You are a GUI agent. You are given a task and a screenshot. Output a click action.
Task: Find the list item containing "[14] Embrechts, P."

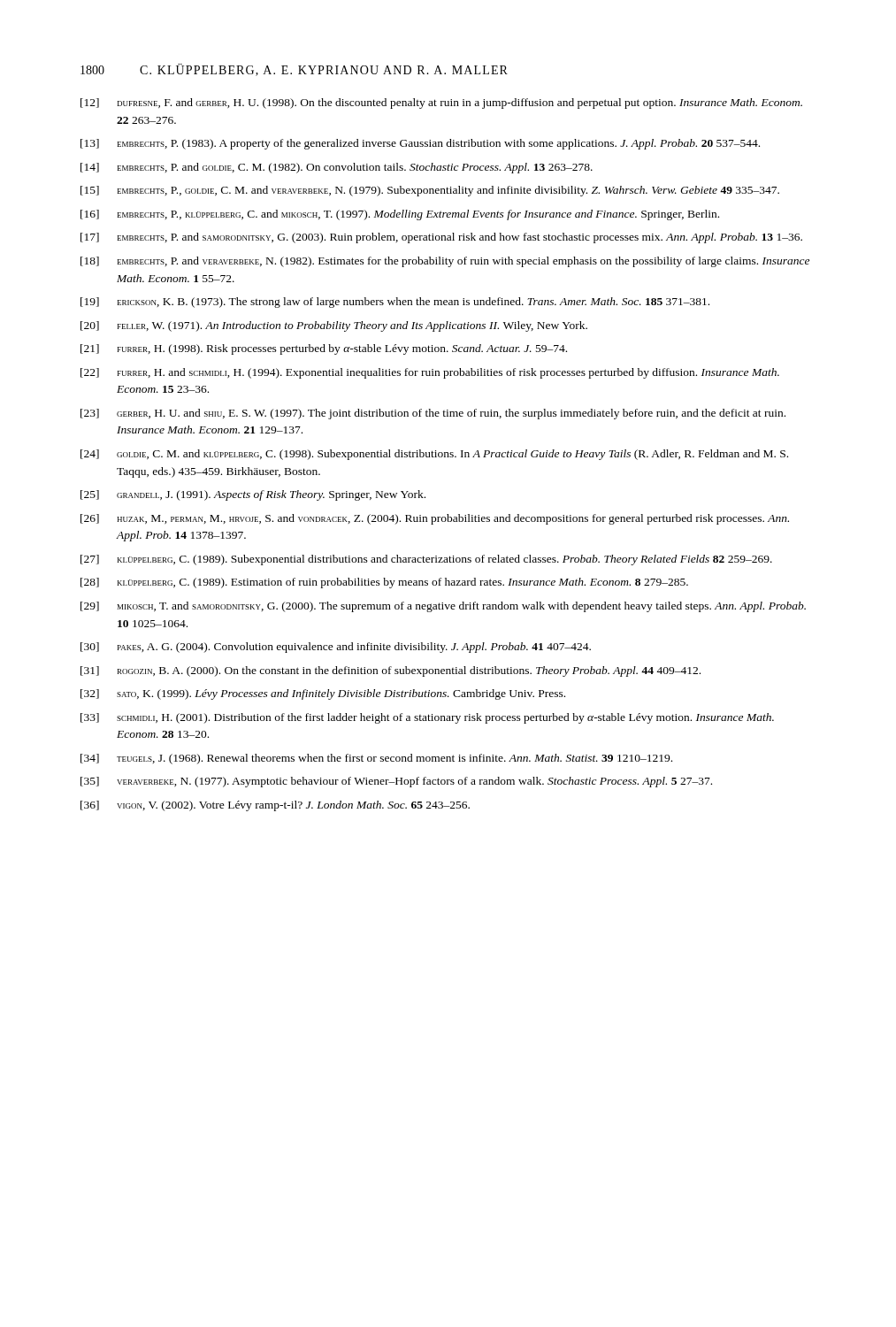[x=448, y=167]
